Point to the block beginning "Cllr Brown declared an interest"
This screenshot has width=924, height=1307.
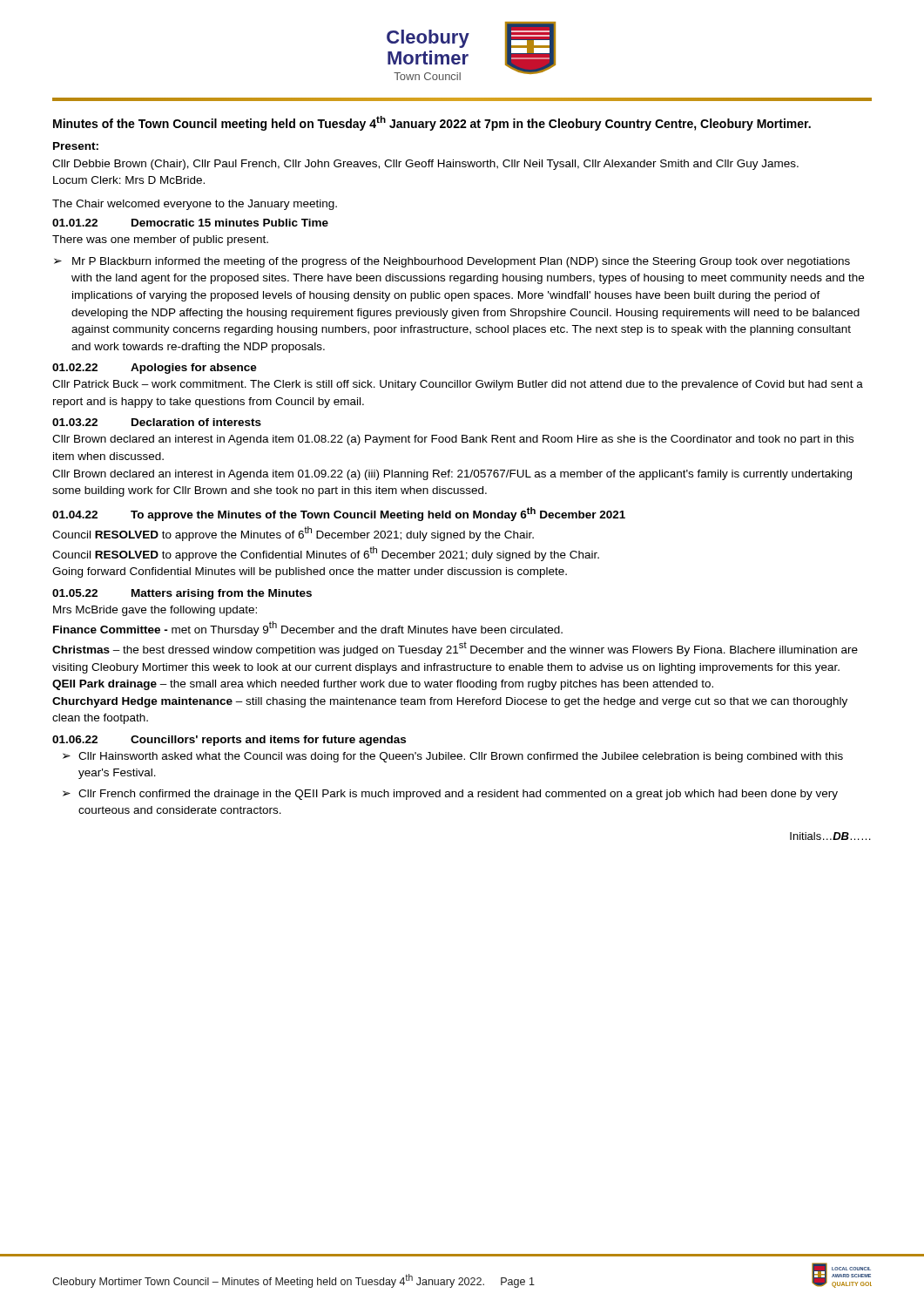click(x=462, y=465)
